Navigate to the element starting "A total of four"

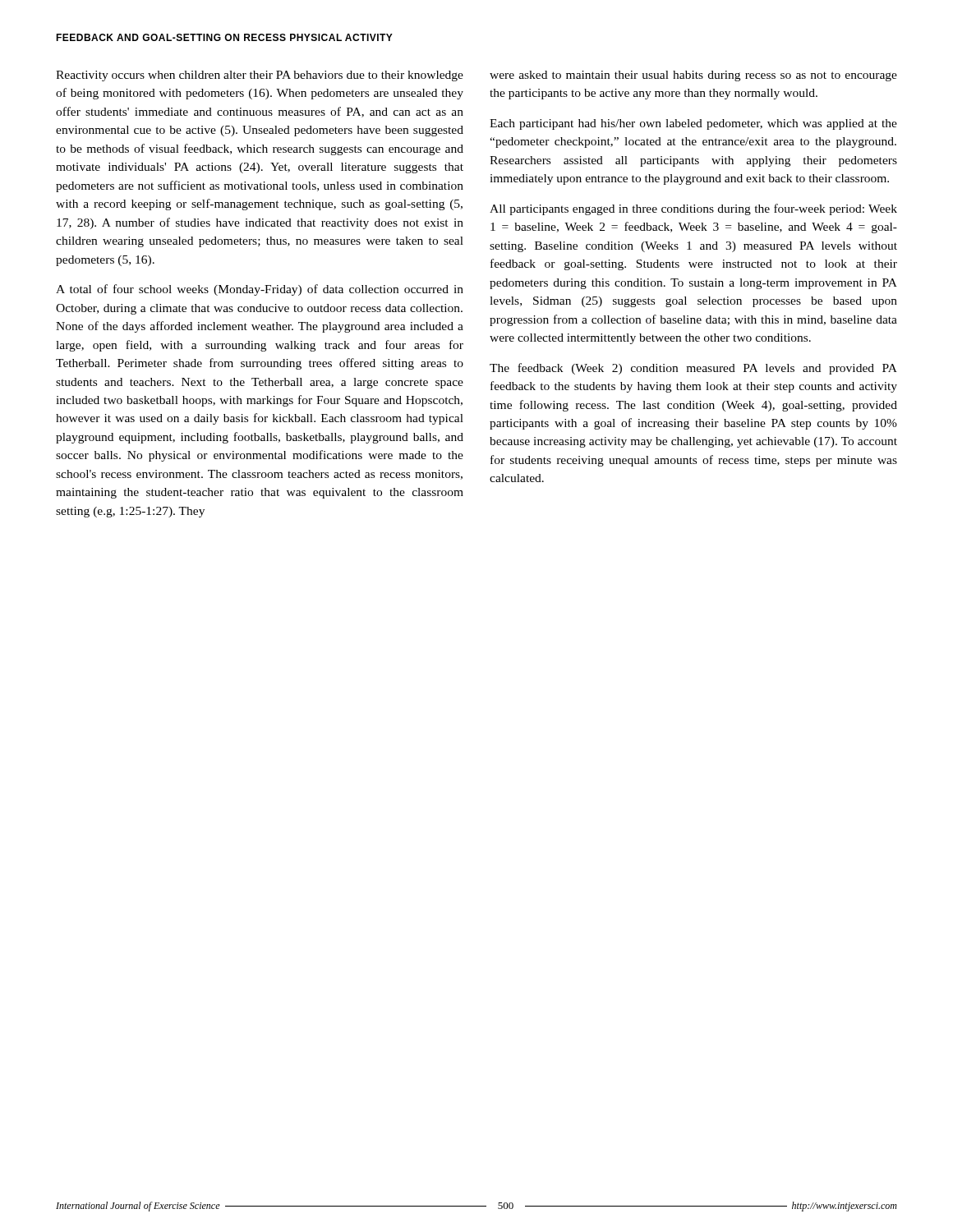tap(260, 400)
